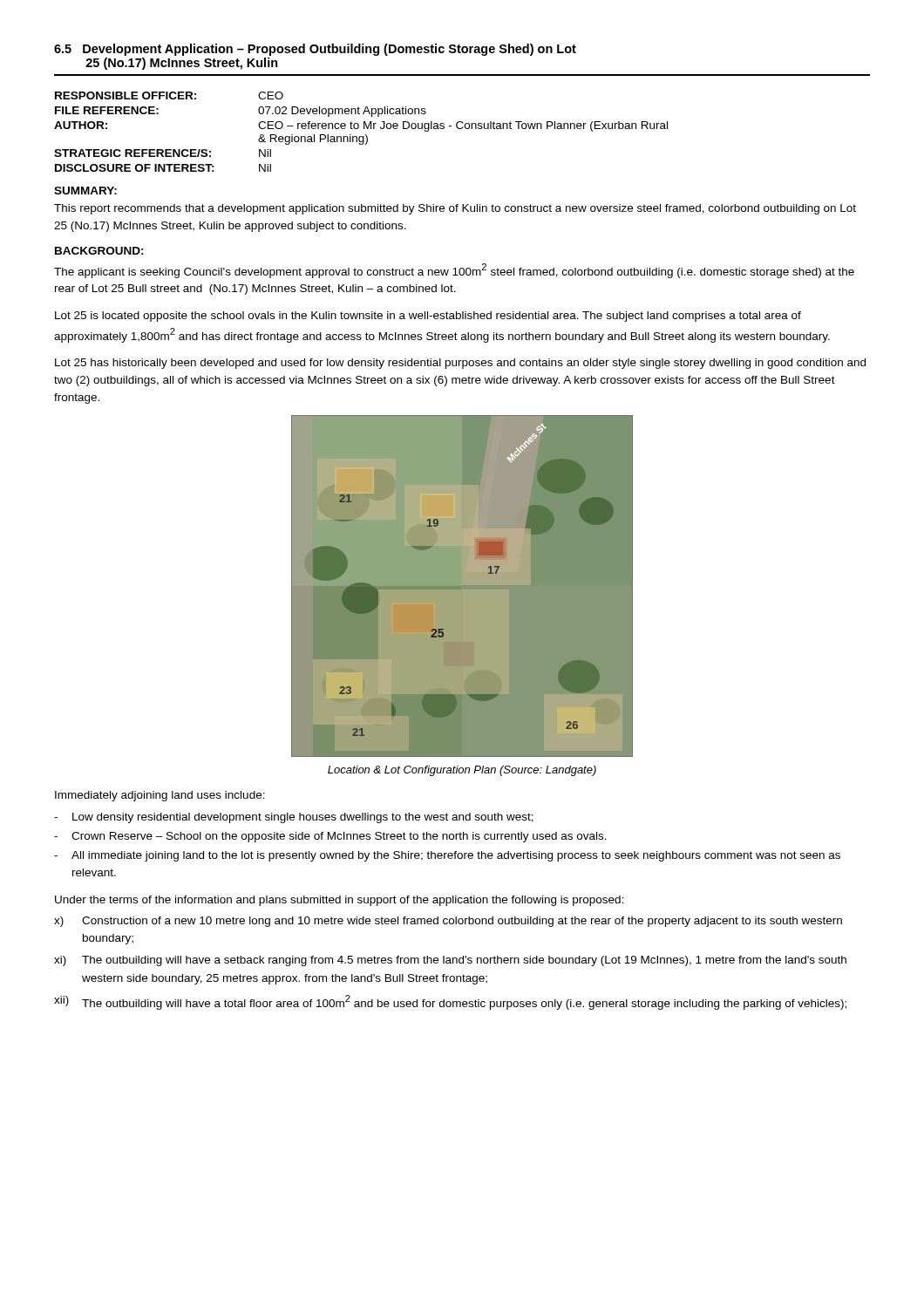Click on the passage starting "- Low density residential development"
The width and height of the screenshot is (924, 1308).
[294, 817]
